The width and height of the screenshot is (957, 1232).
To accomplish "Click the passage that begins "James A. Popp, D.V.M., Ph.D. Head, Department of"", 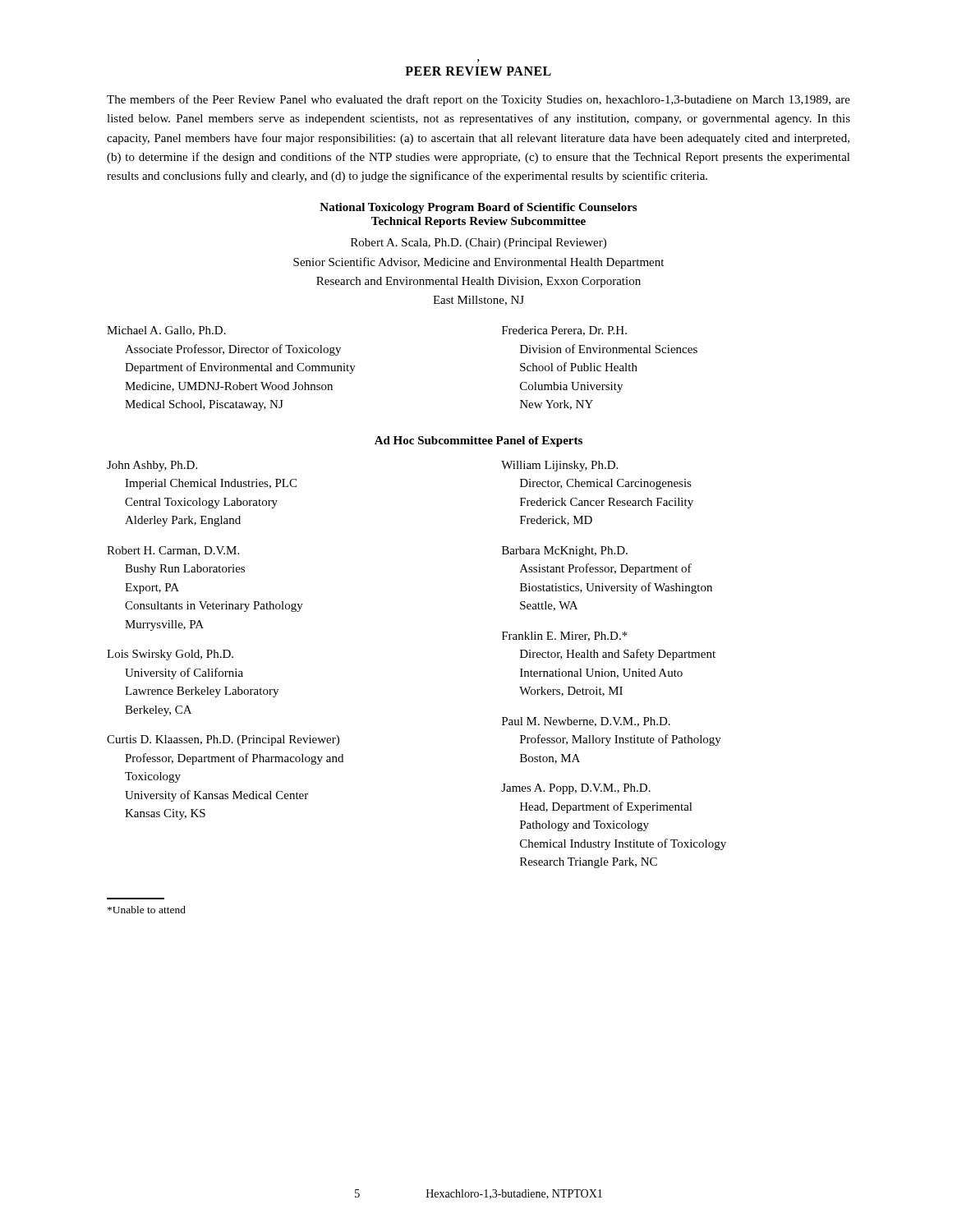I will point(614,825).
